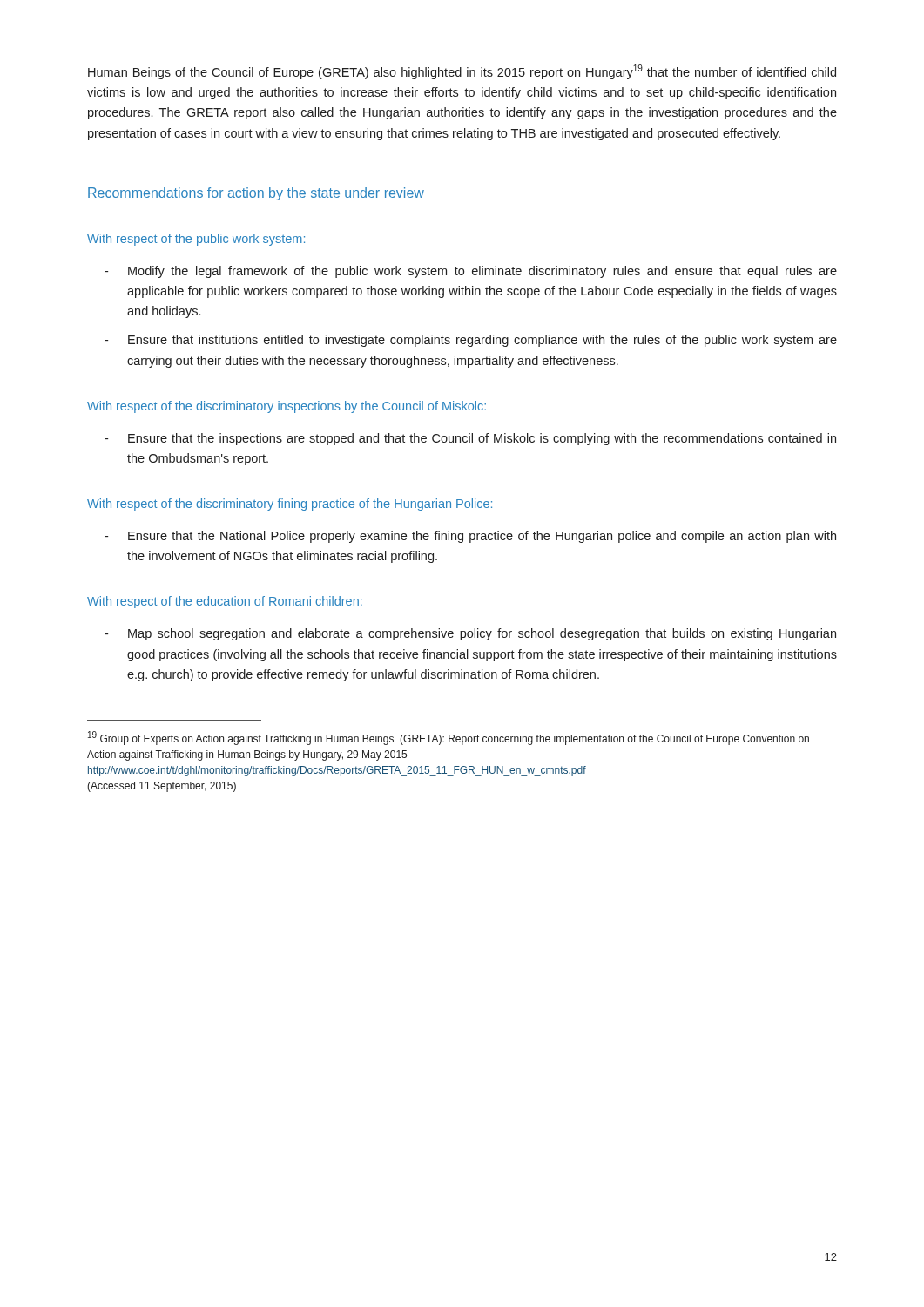Viewport: 924px width, 1307px height.
Task: Point to the passage starting "19 Group of Experts"
Action: click(448, 762)
